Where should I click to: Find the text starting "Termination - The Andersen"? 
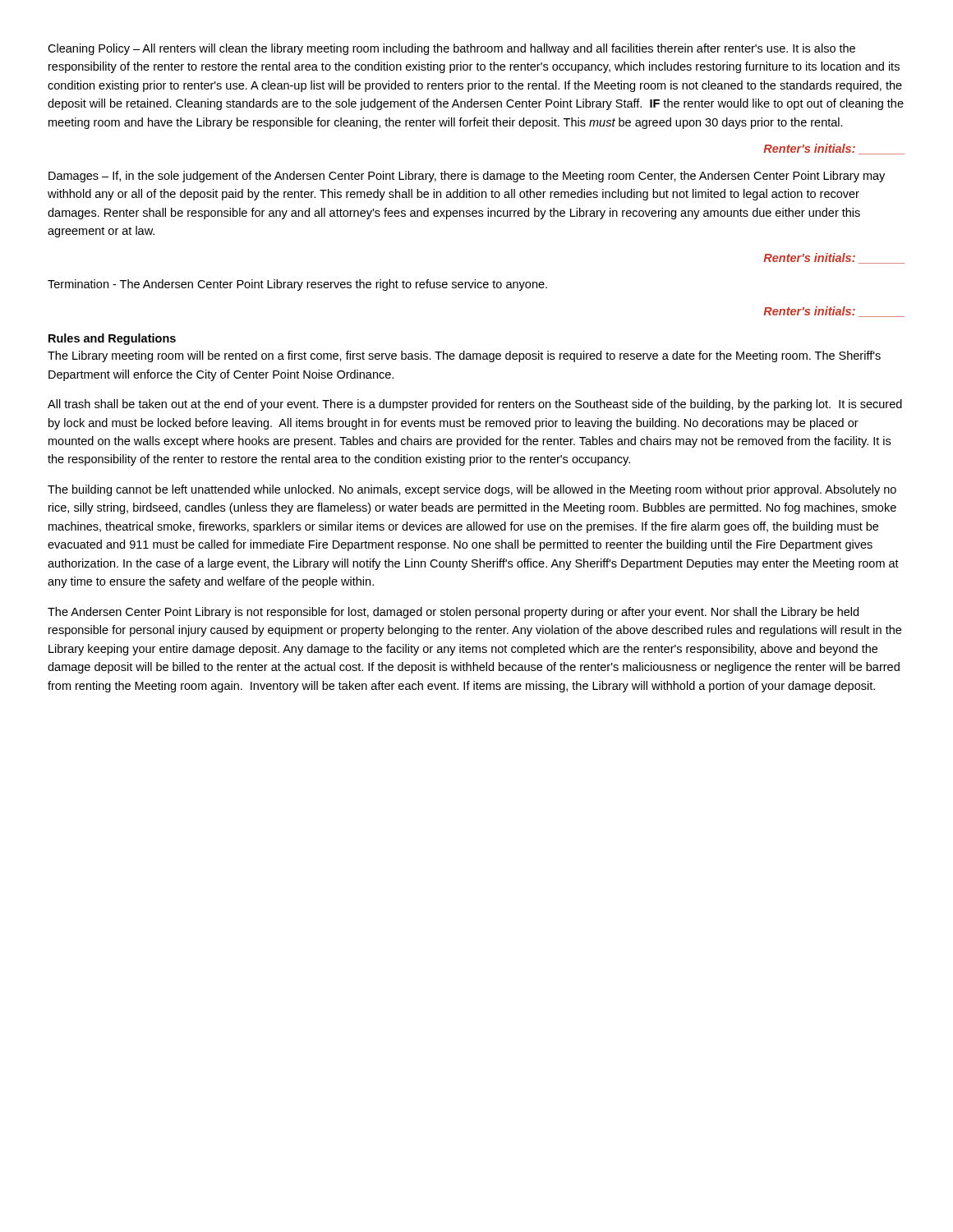coord(298,284)
